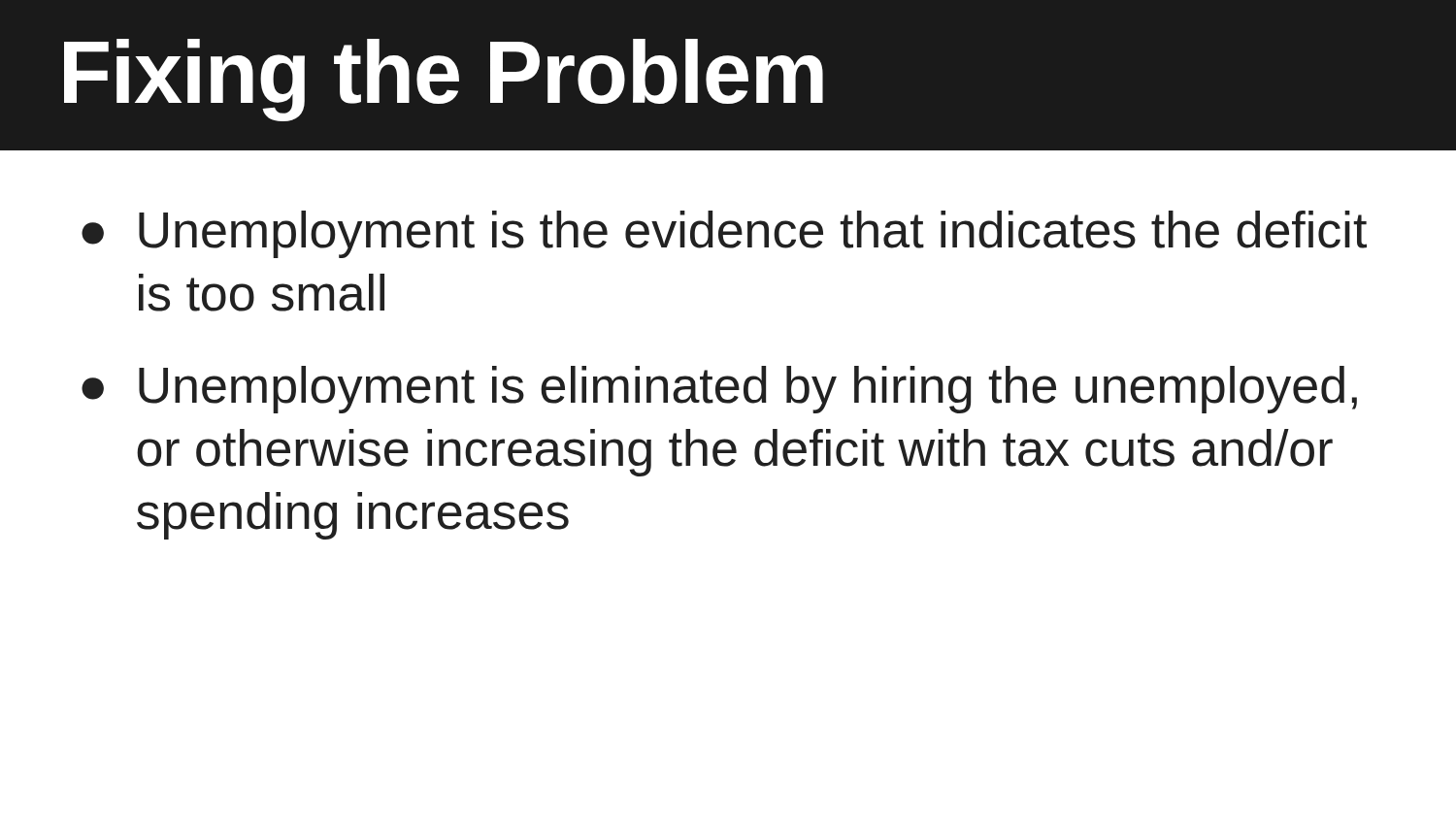Where does it say "Fixing the Problem"?
This screenshot has width=1456, height=819.
click(x=728, y=73)
